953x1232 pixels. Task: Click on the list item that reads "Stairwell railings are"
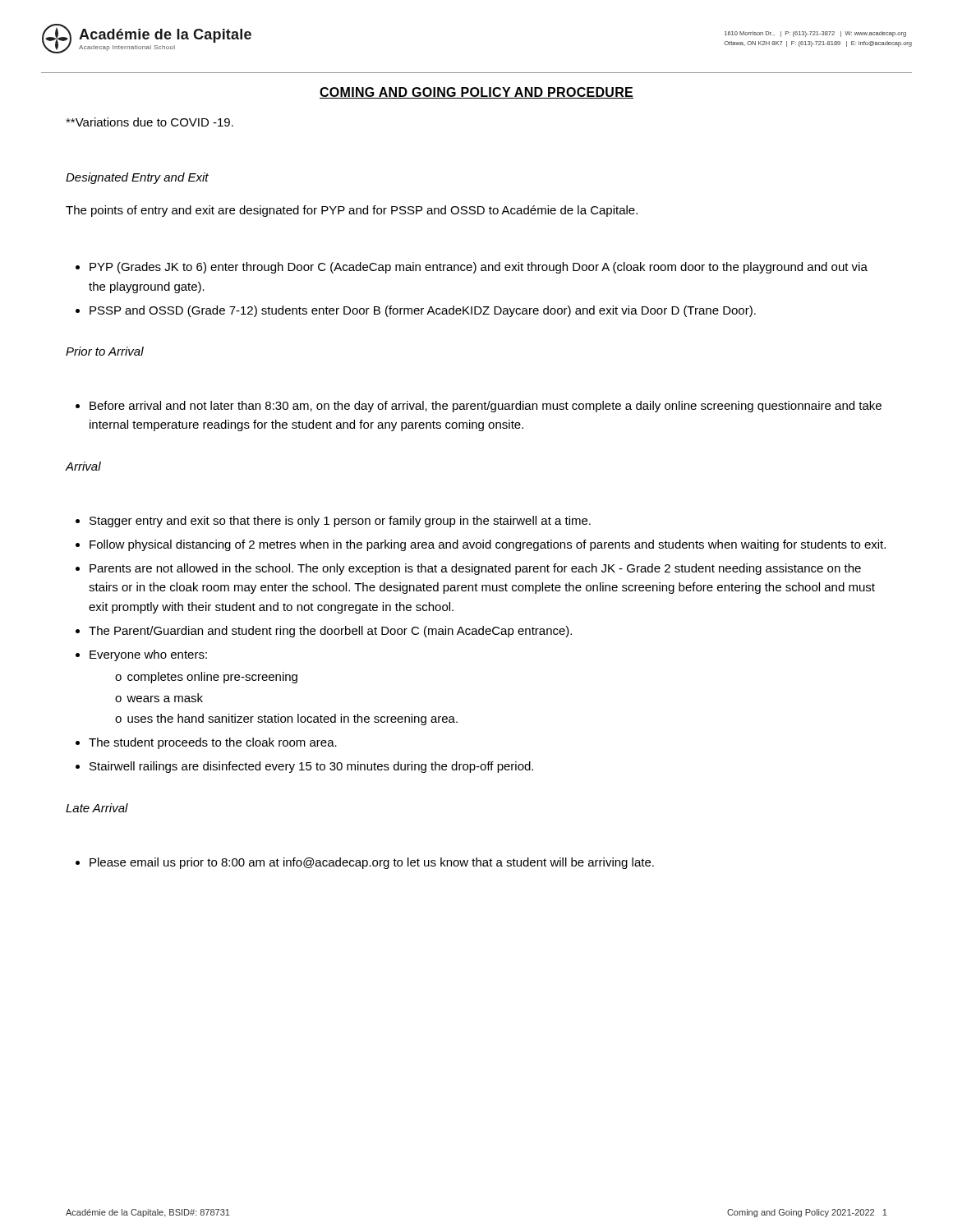(x=312, y=766)
